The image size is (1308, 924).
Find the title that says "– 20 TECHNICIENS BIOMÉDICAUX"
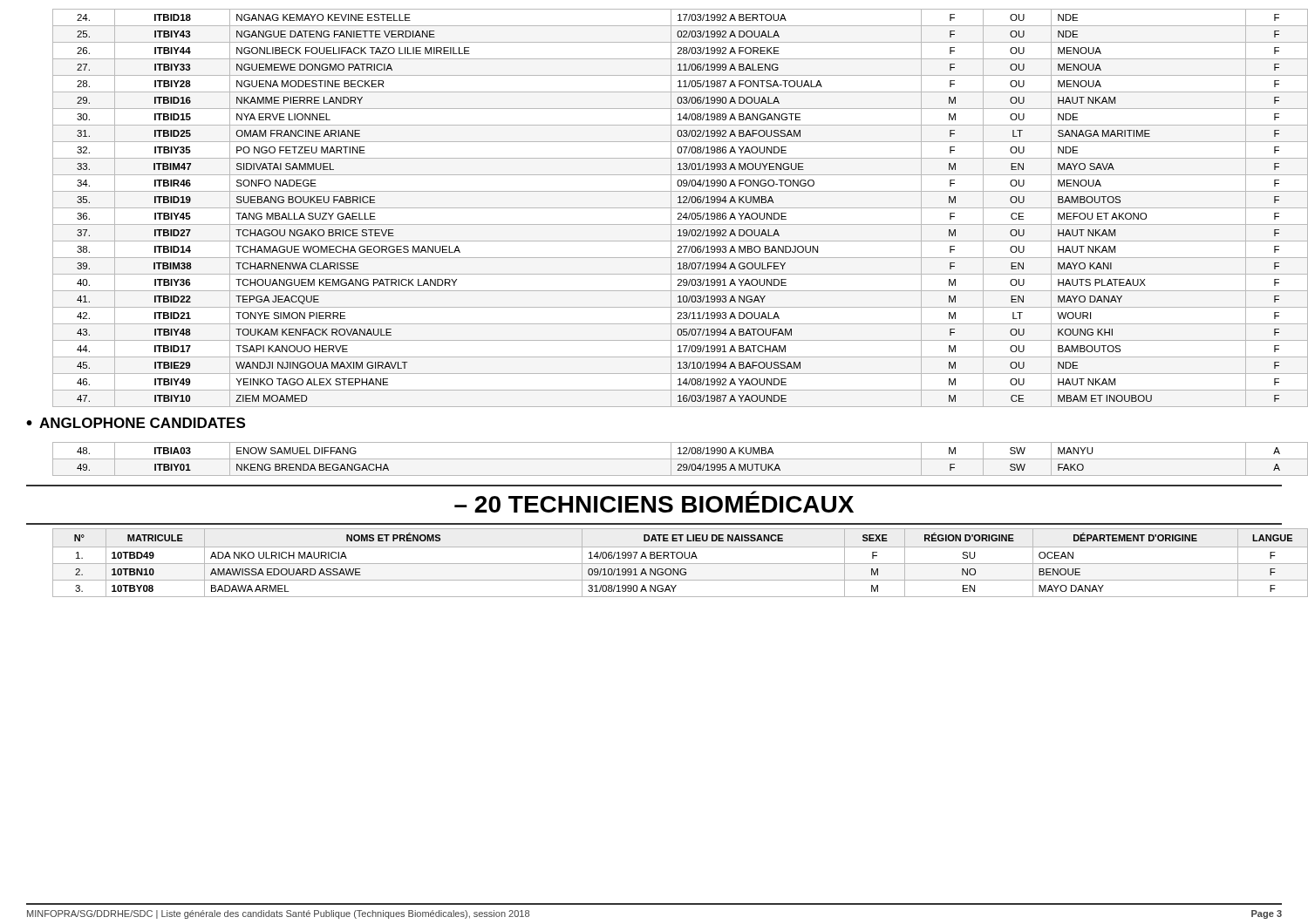tap(654, 504)
